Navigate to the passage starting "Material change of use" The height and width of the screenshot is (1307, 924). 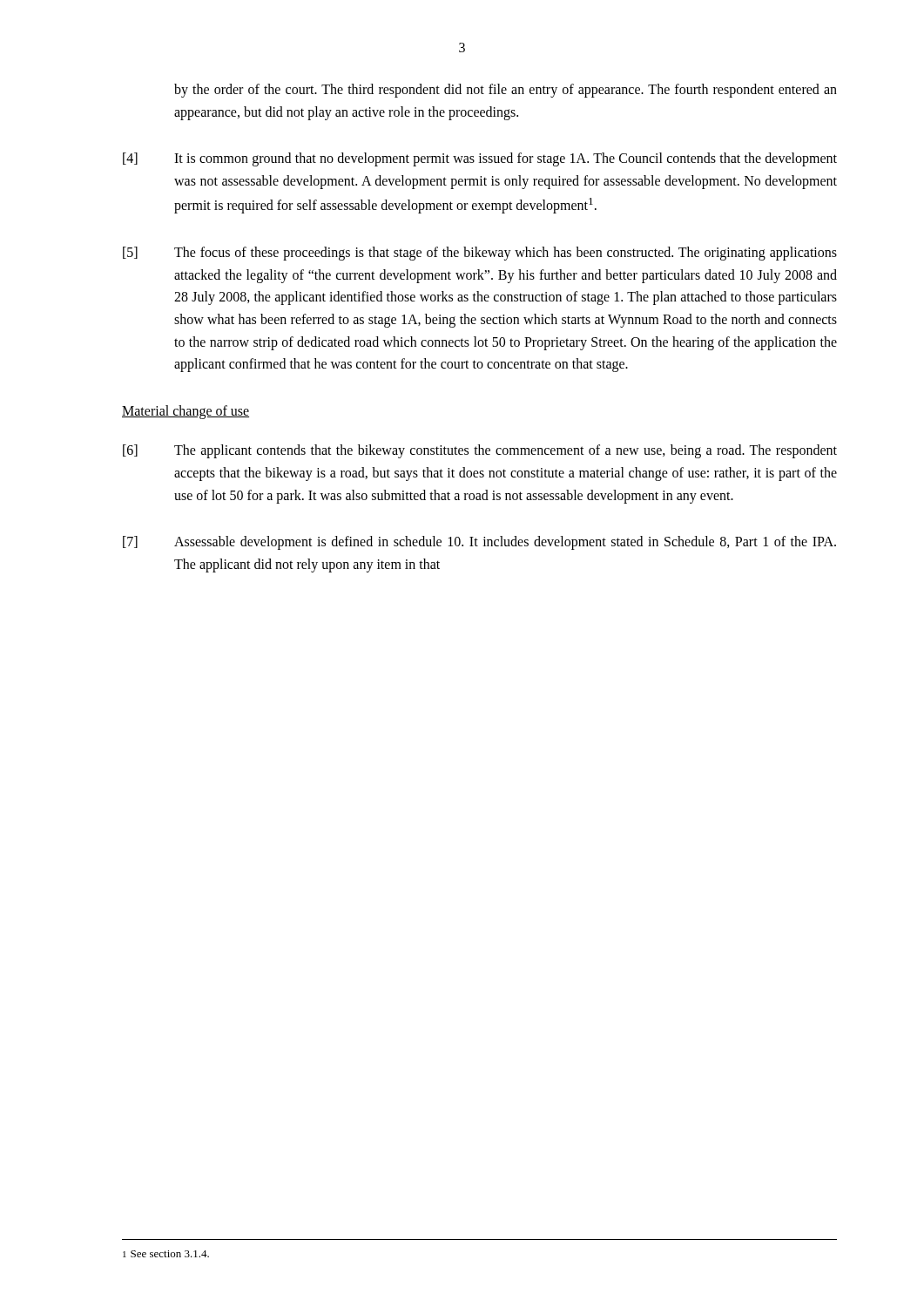[186, 411]
